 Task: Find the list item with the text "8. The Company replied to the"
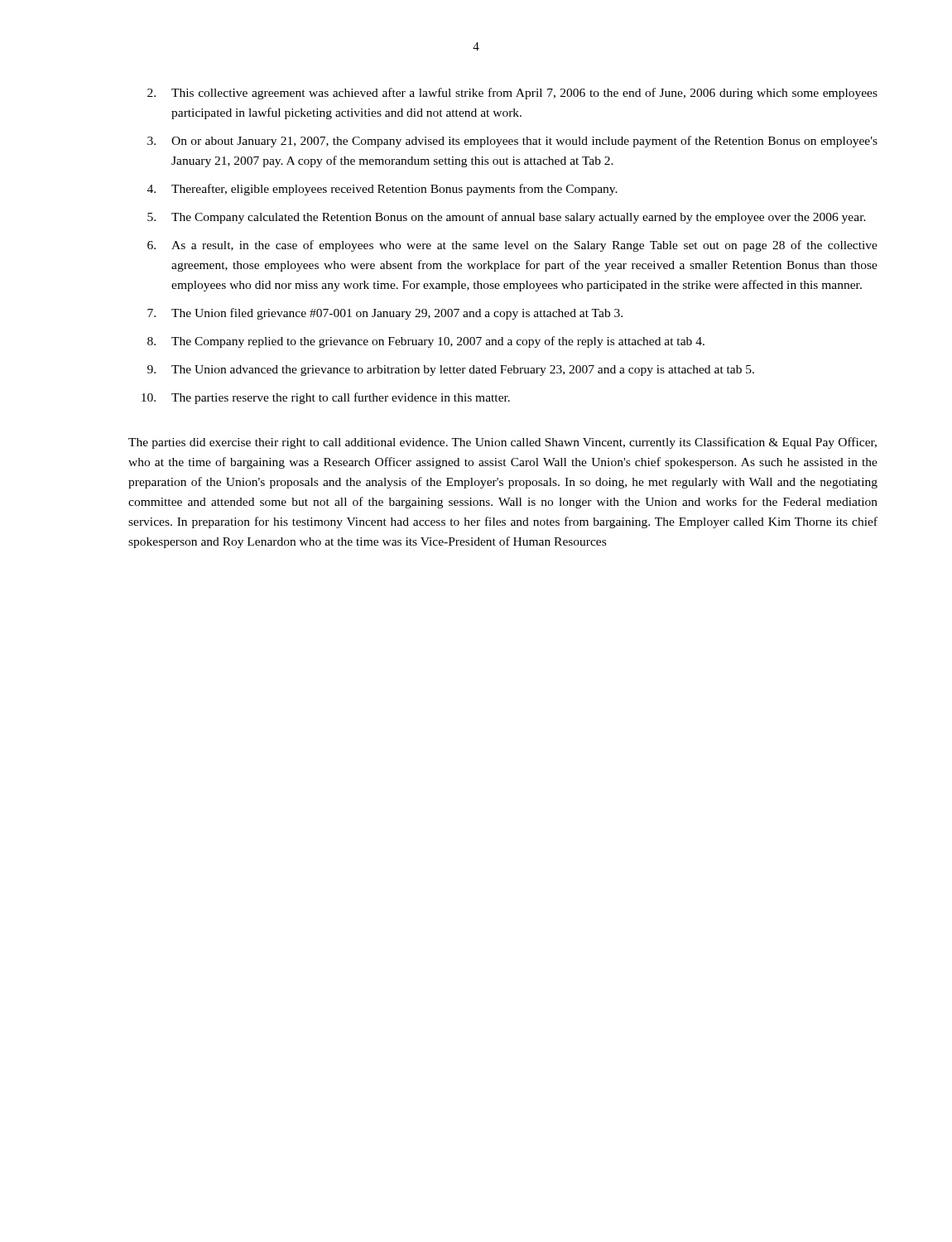pos(503,341)
